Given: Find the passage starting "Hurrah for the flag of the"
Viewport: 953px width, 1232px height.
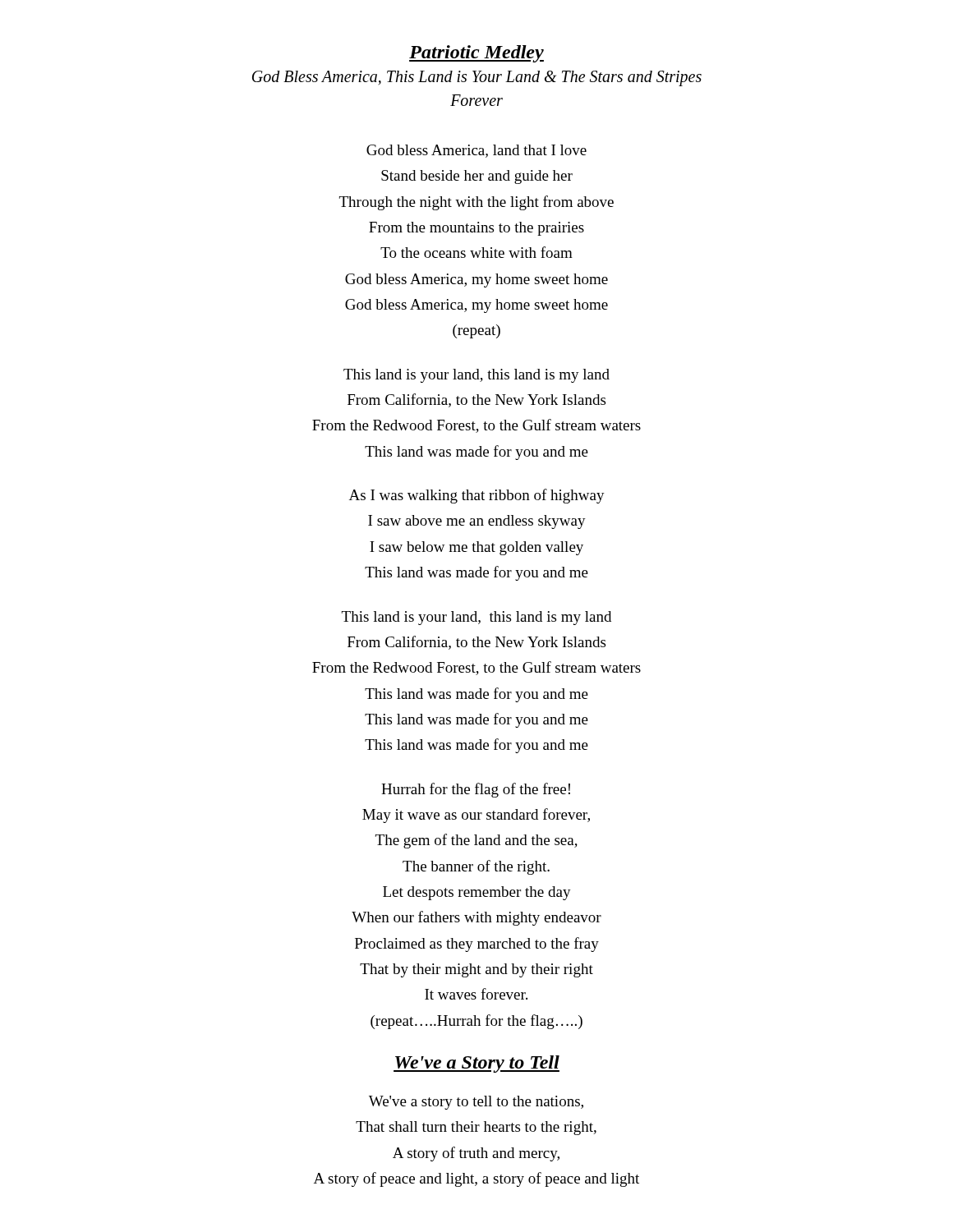Looking at the screenshot, I should (x=476, y=904).
